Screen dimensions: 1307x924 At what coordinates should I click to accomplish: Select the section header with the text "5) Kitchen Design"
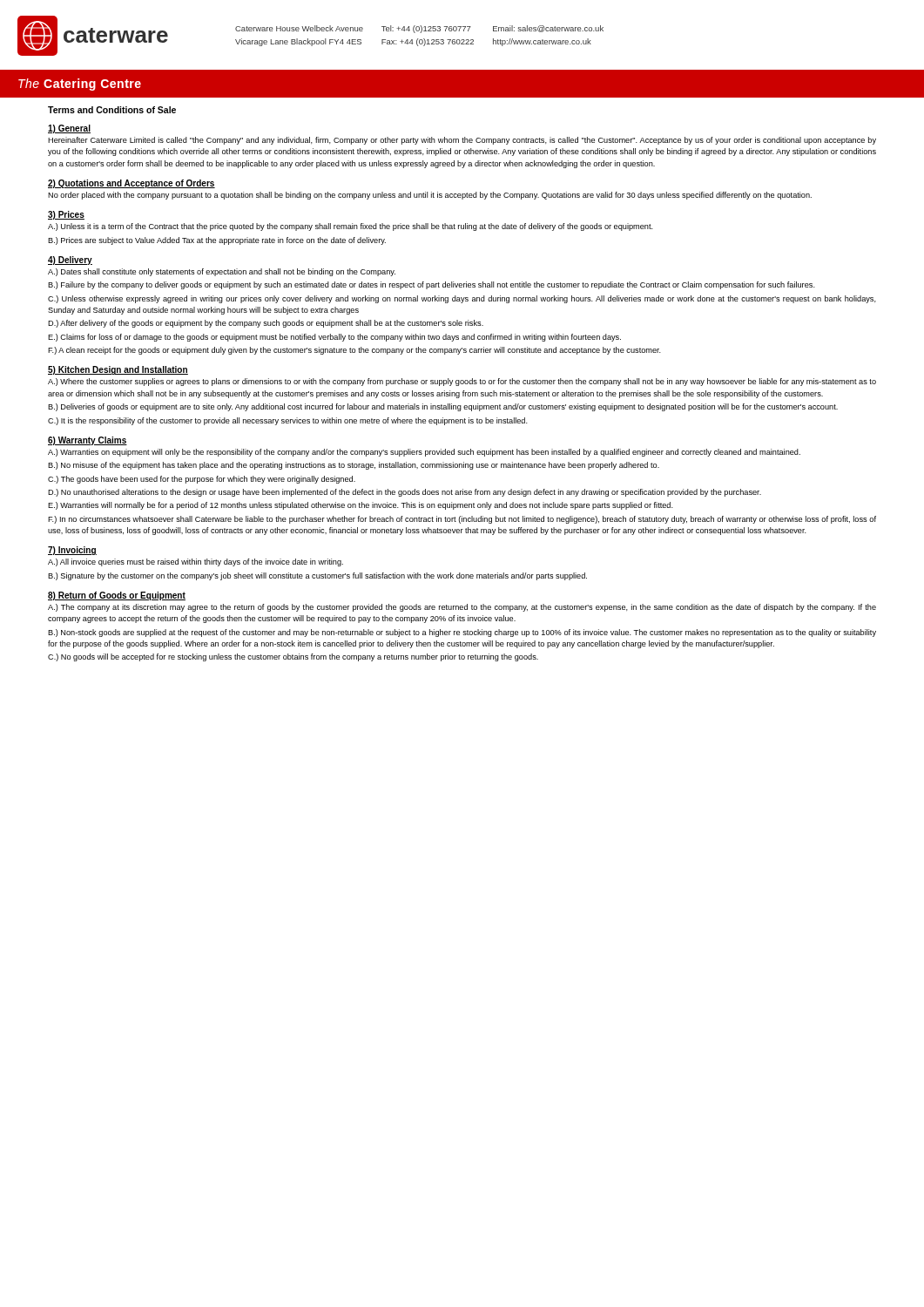click(x=118, y=370)
